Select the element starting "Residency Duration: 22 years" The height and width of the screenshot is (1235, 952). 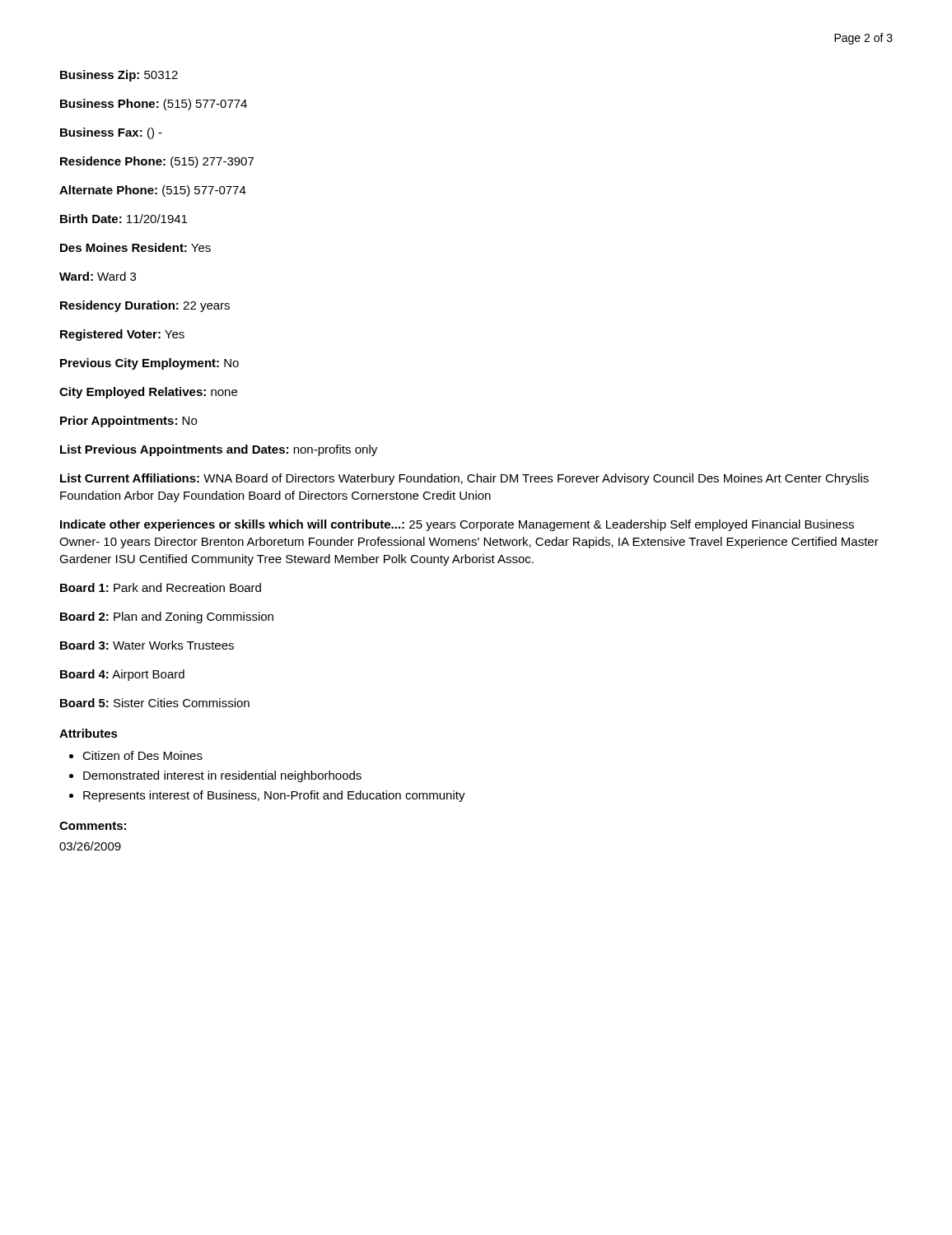pyautogui.click(x=145, y=305)
